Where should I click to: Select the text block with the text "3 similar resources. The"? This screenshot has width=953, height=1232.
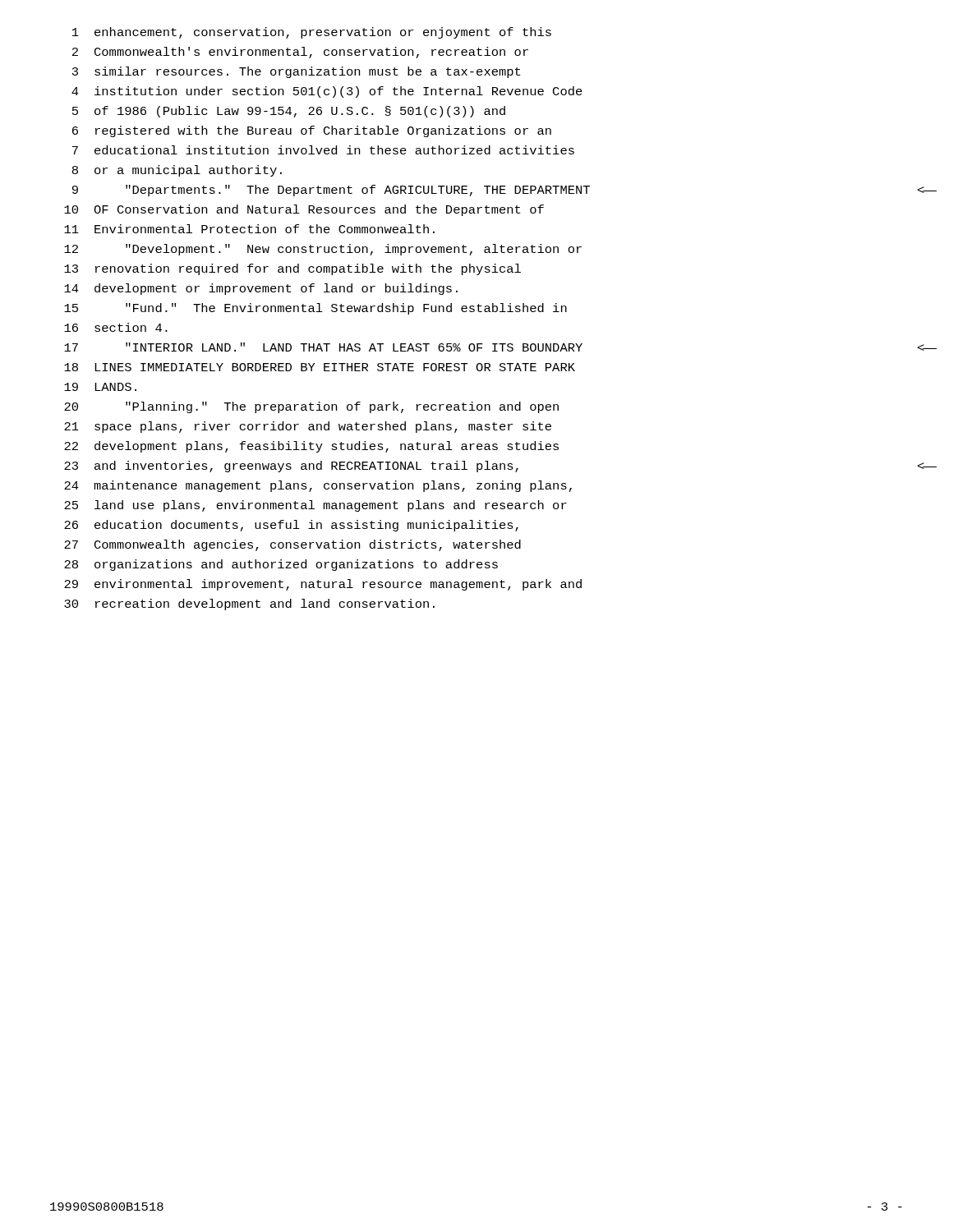click(476, 72)
